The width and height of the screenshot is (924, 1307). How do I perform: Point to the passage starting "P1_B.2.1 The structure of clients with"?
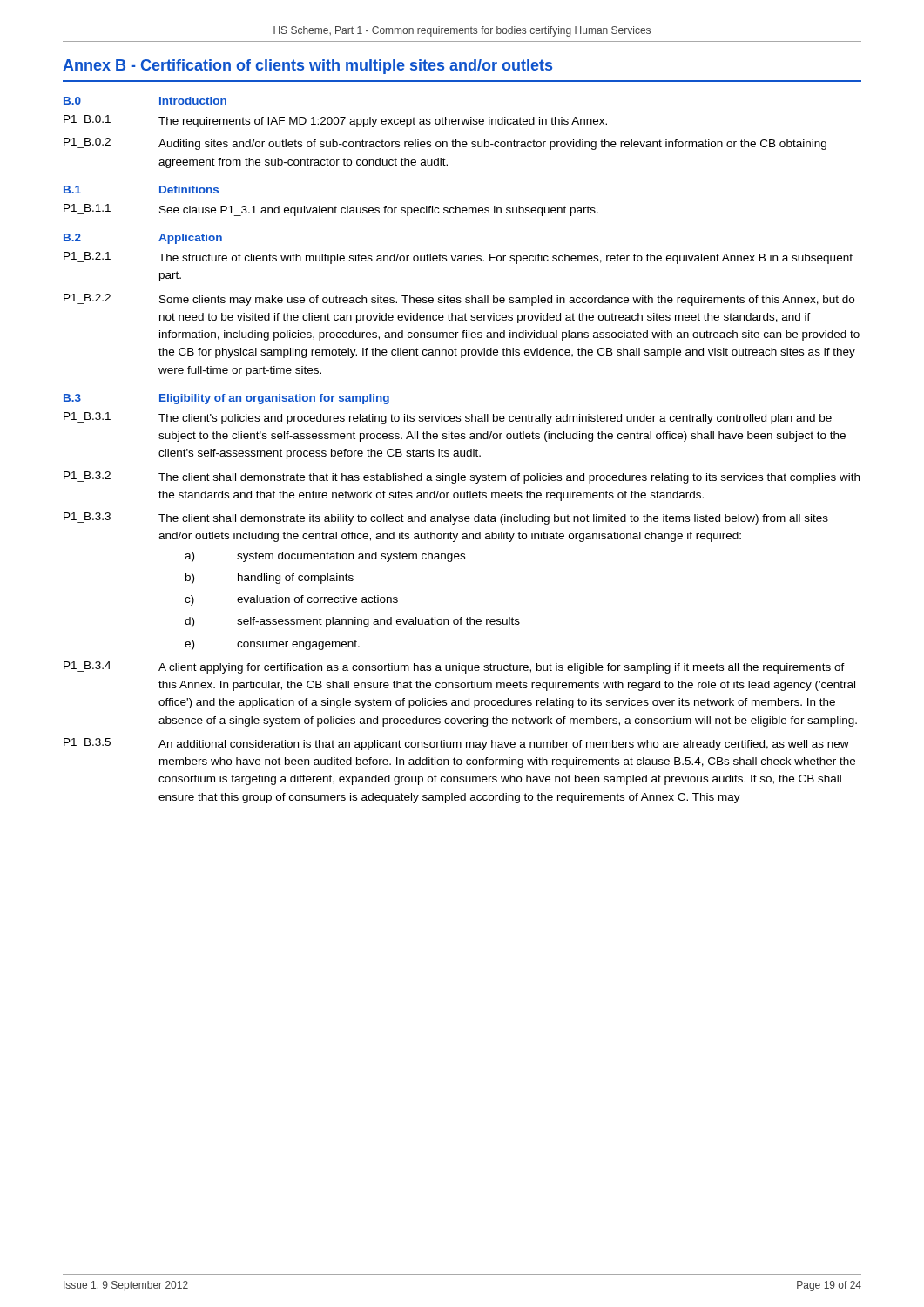point(462,267)
